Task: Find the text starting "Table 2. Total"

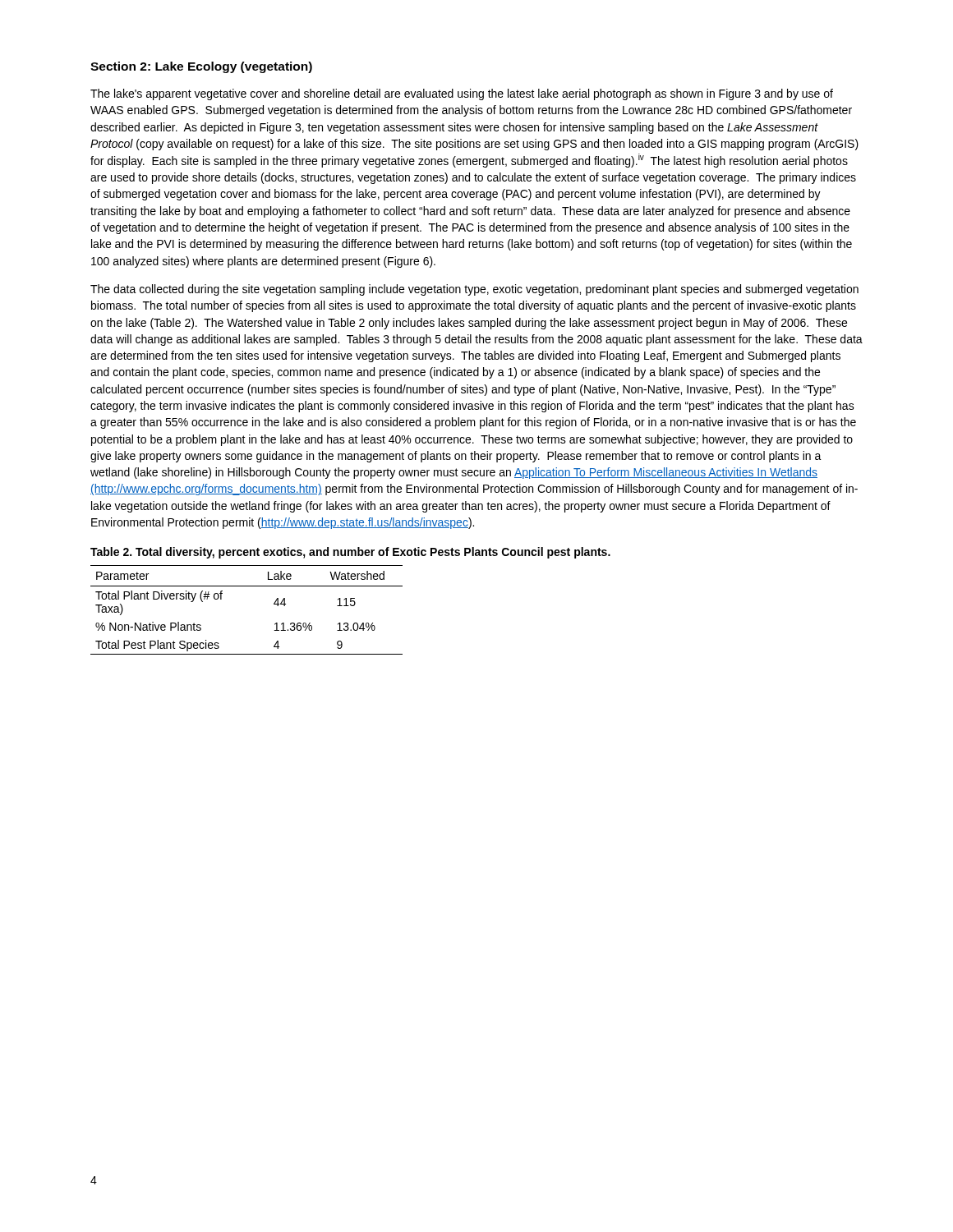Action: (x=351, y=552)
